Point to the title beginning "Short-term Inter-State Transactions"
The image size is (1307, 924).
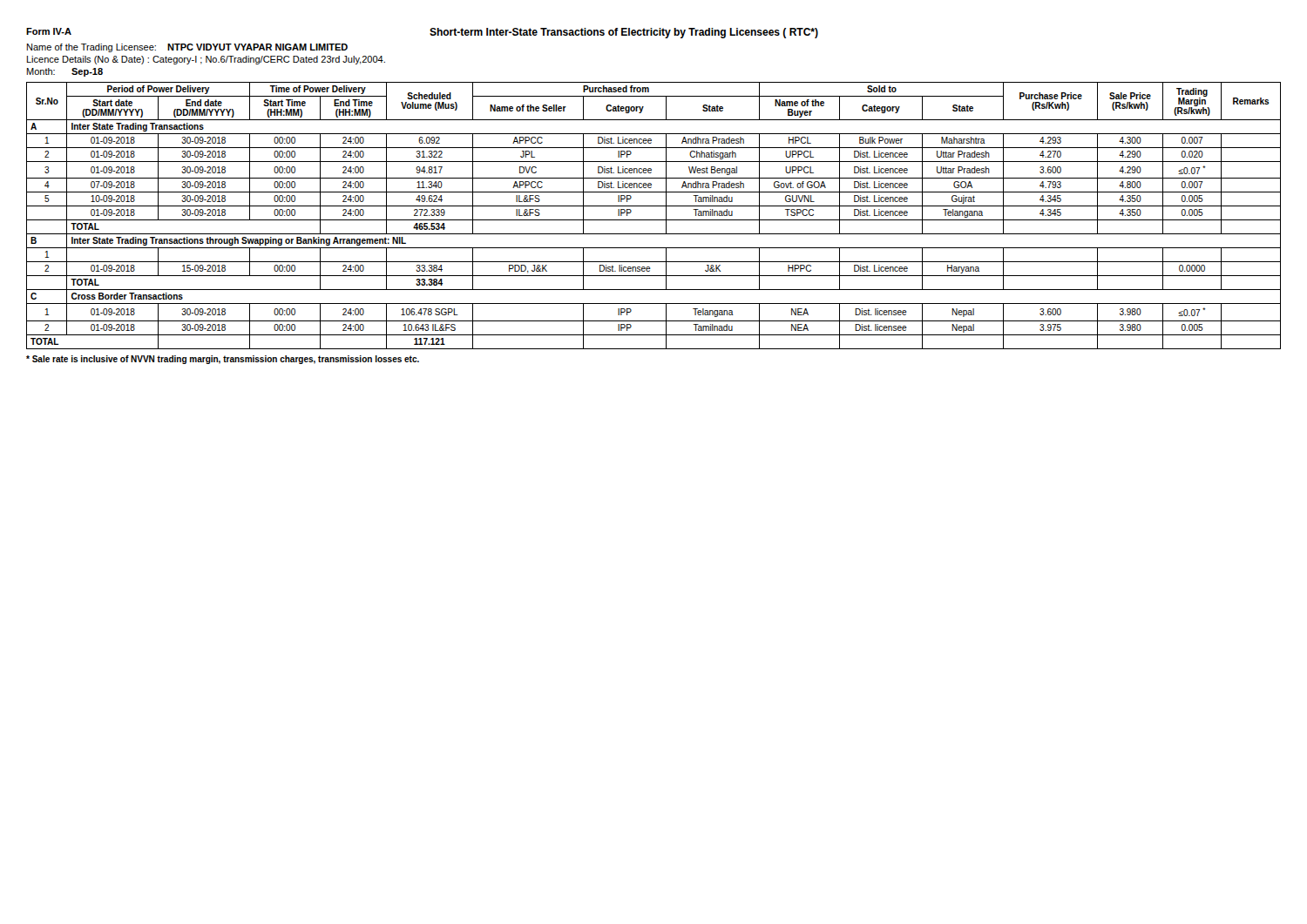(x=624, y=32)
